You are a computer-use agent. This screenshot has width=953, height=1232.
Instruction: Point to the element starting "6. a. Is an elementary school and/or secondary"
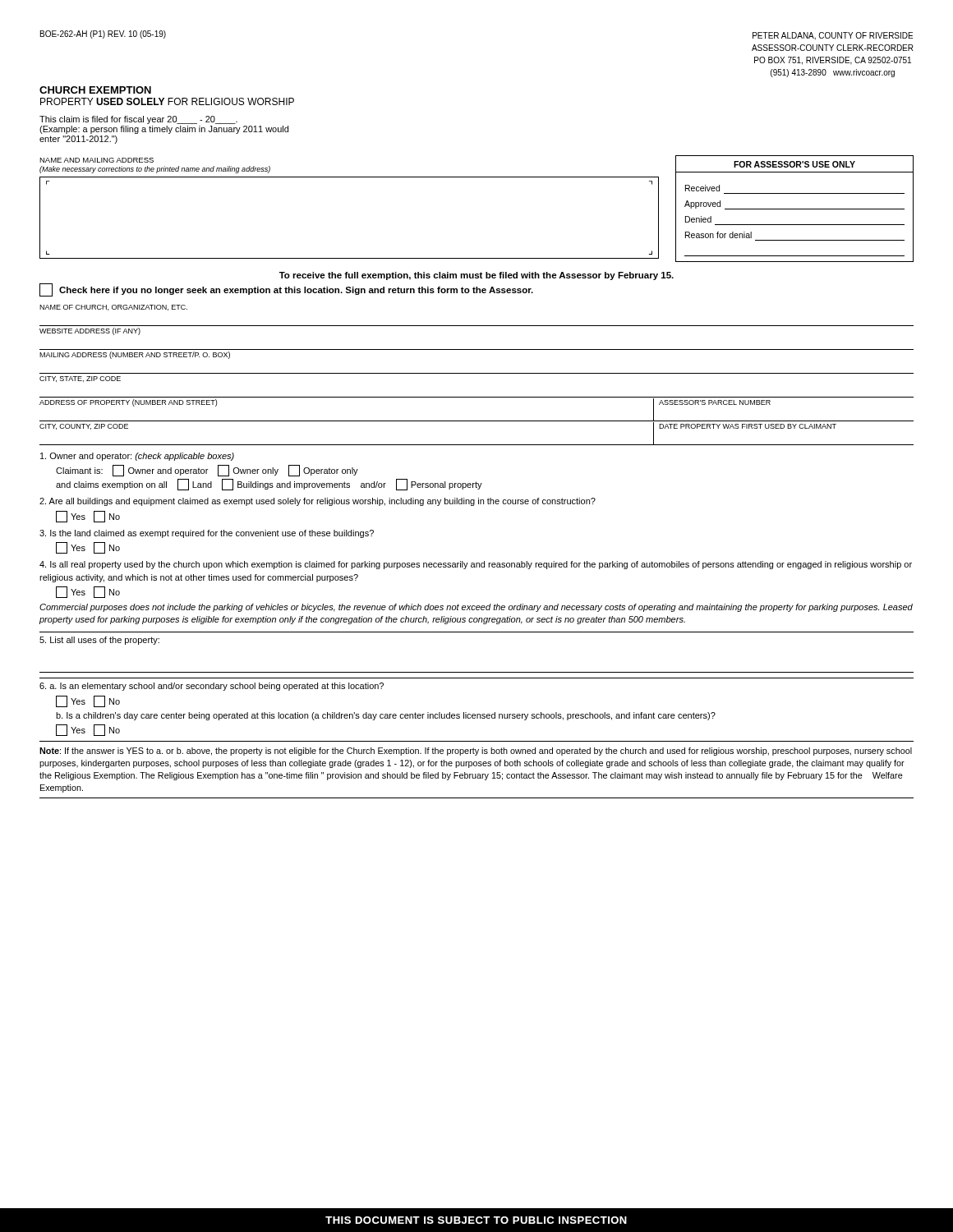click(x=476, y=707)
